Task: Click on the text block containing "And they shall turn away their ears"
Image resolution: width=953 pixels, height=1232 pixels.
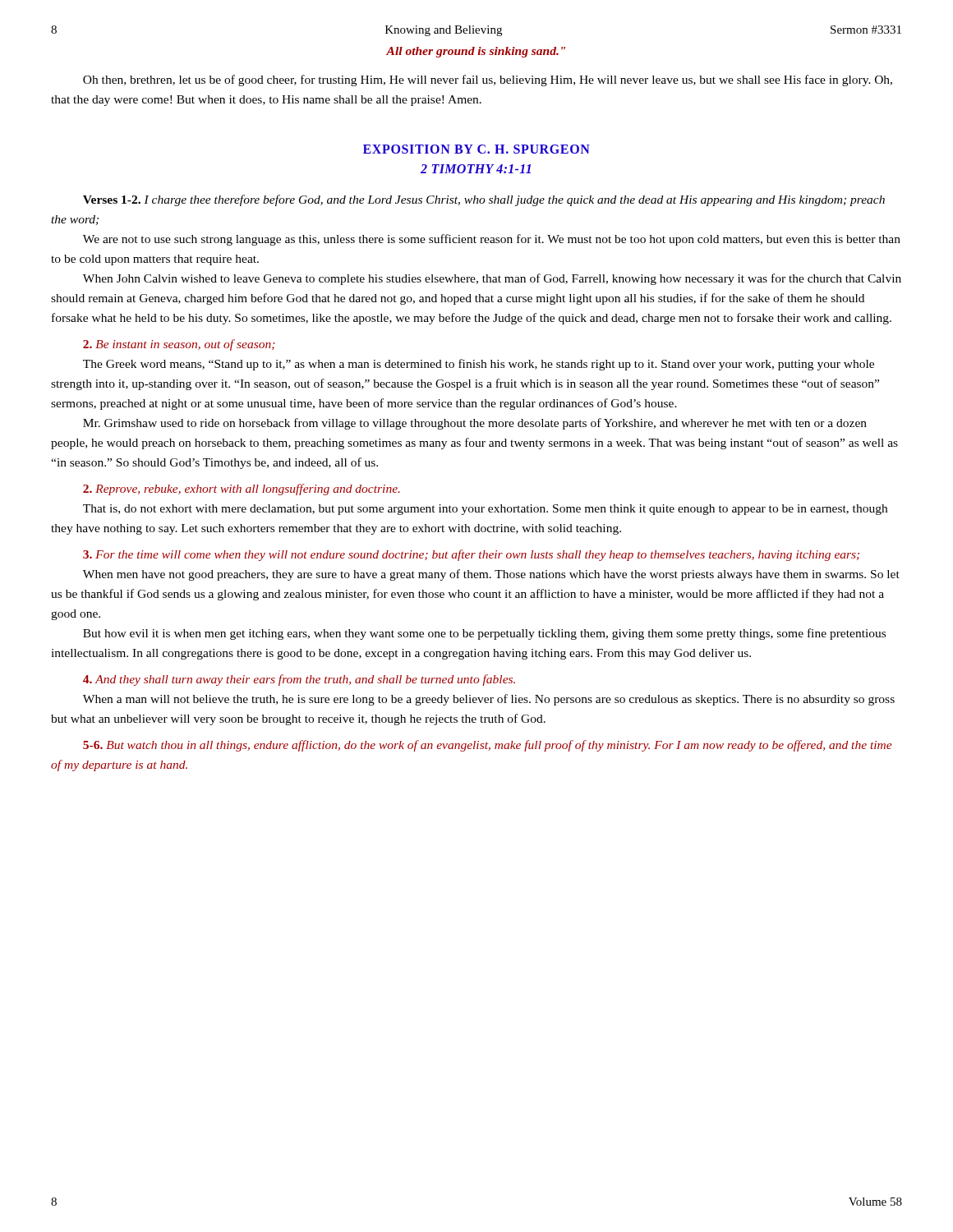Action: 300,679
